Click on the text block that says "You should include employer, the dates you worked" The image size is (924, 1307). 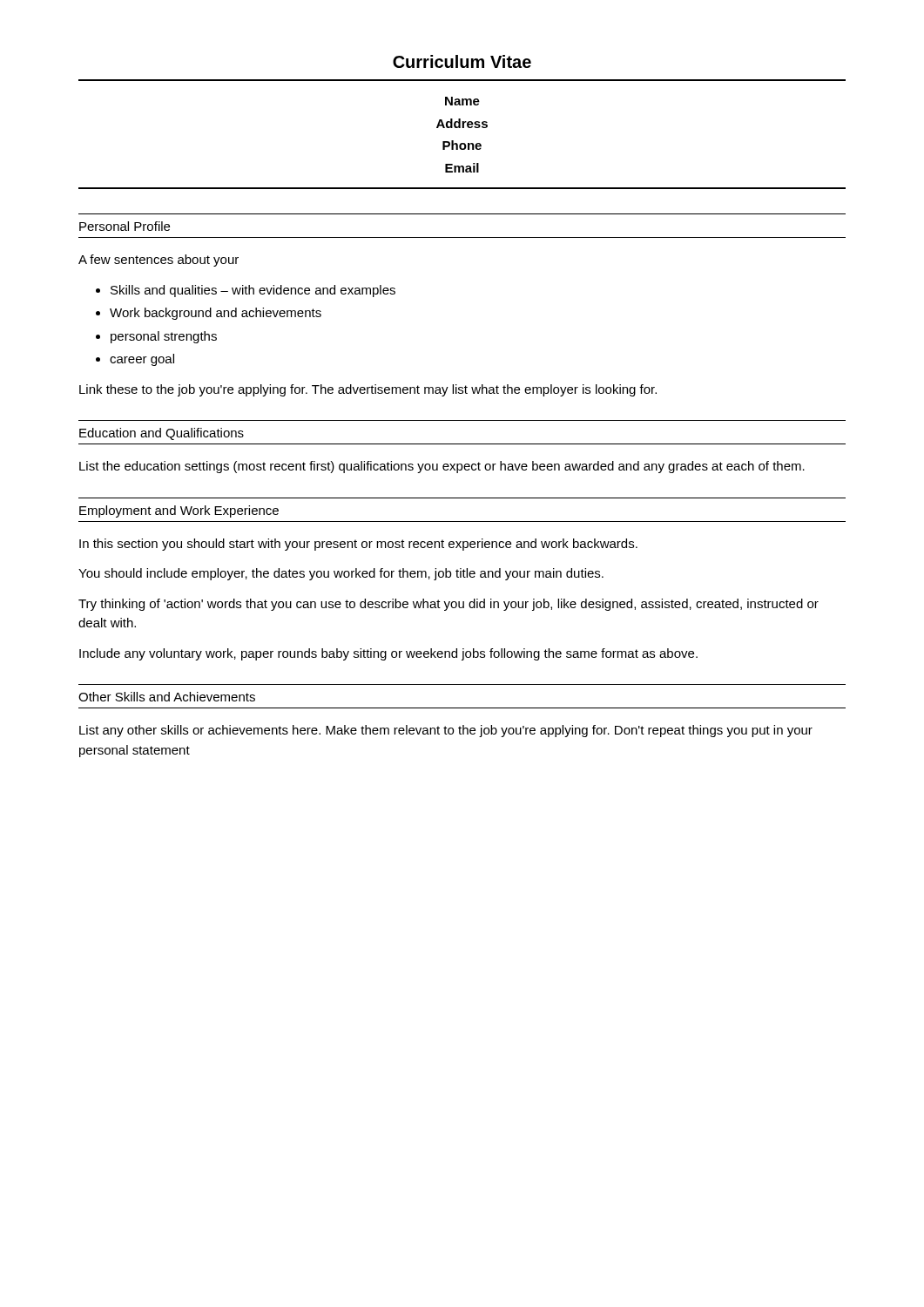341,573
